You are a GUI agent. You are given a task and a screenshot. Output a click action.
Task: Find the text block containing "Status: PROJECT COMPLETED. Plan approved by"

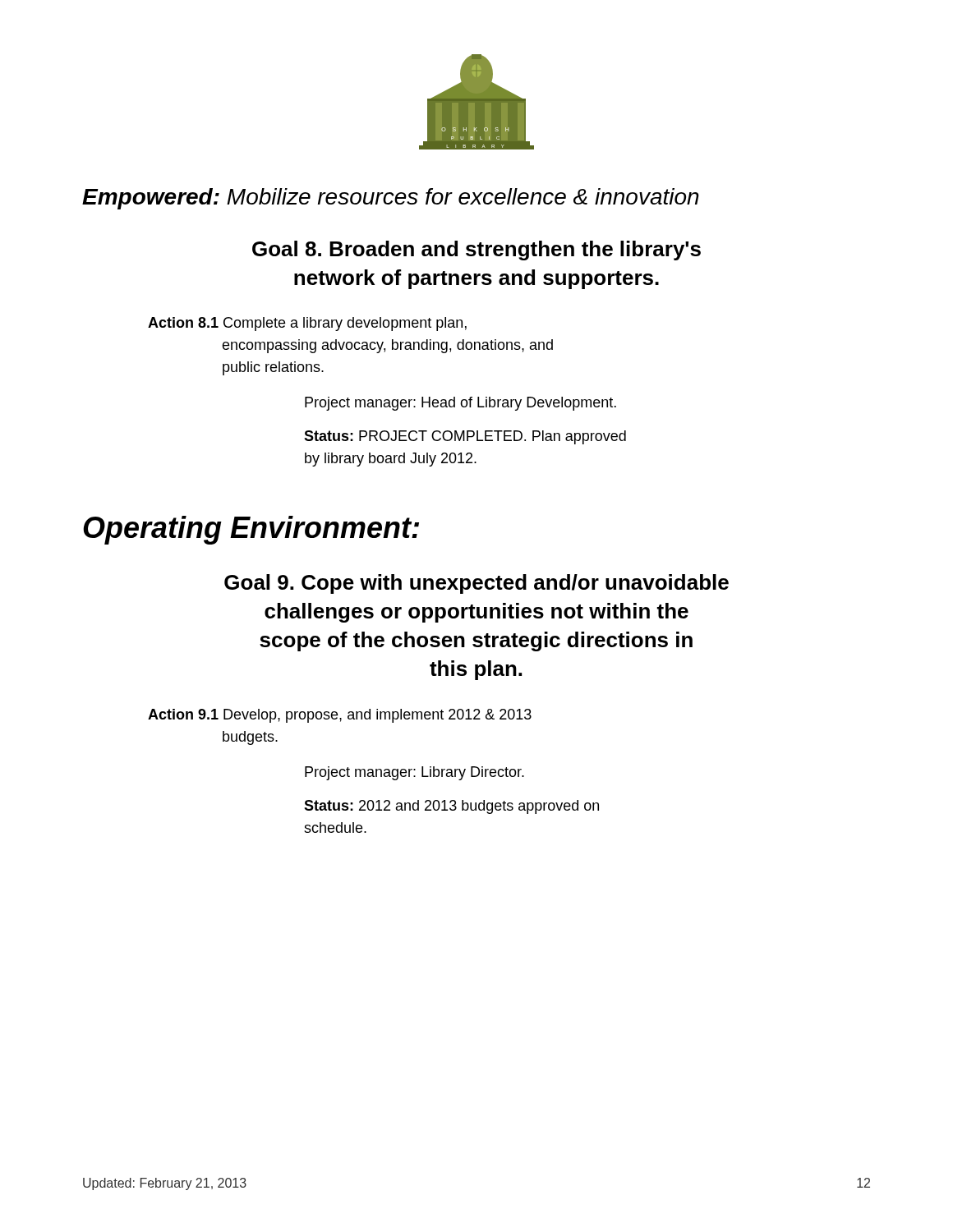click(465, 447)
